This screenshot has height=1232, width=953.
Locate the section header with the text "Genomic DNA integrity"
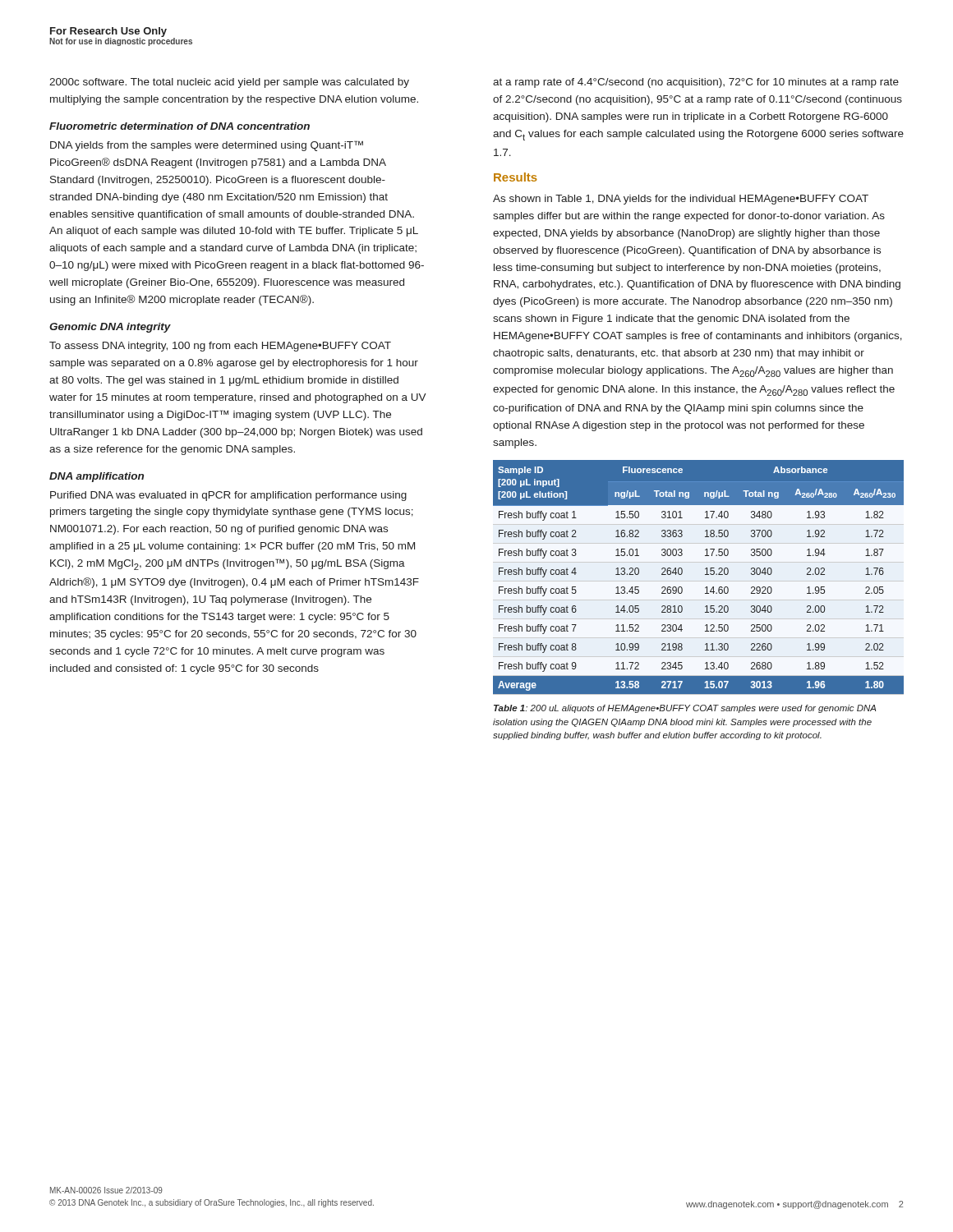coord(110,326)
